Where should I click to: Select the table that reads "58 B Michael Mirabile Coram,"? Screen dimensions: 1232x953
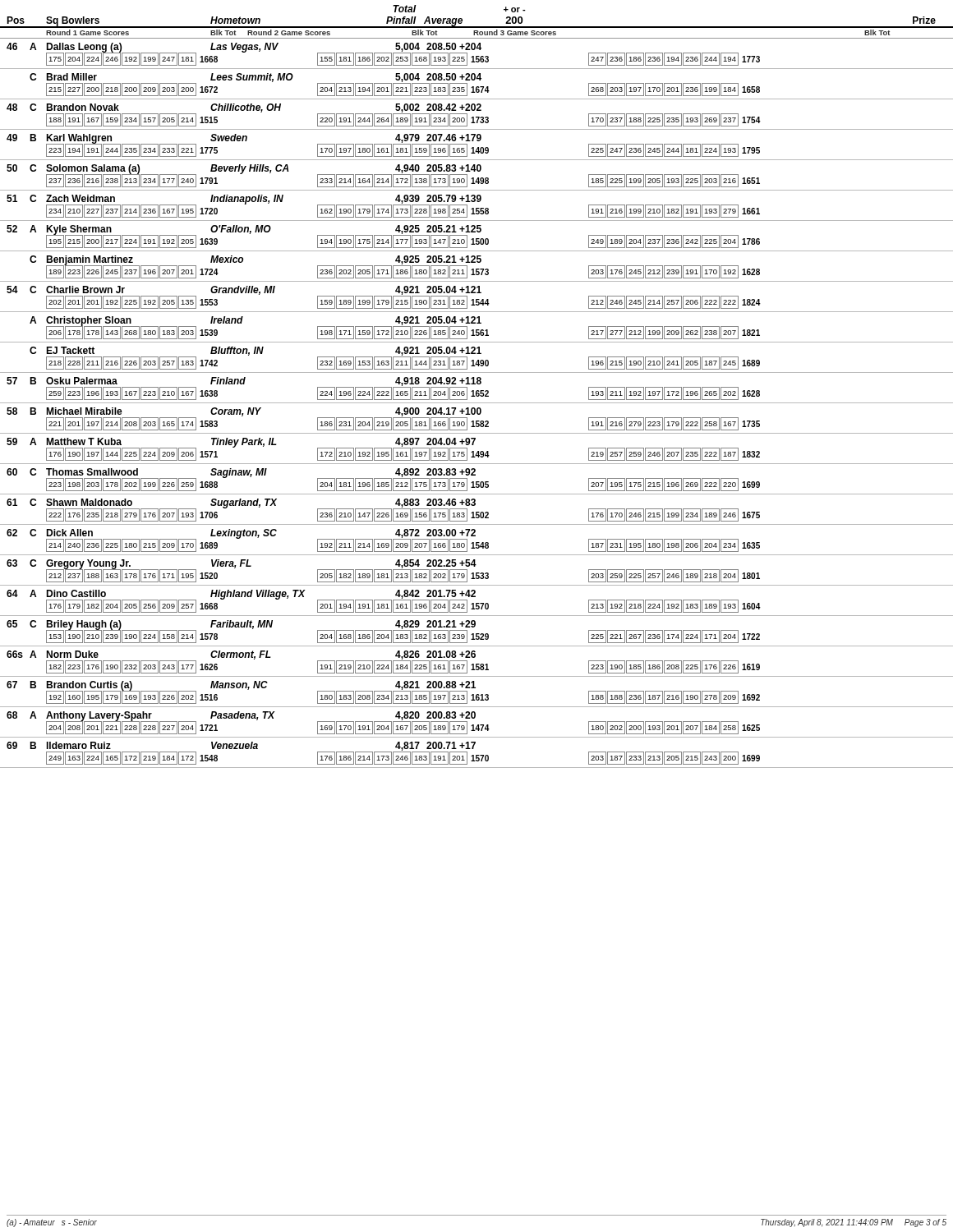click(x=476, y=418)
